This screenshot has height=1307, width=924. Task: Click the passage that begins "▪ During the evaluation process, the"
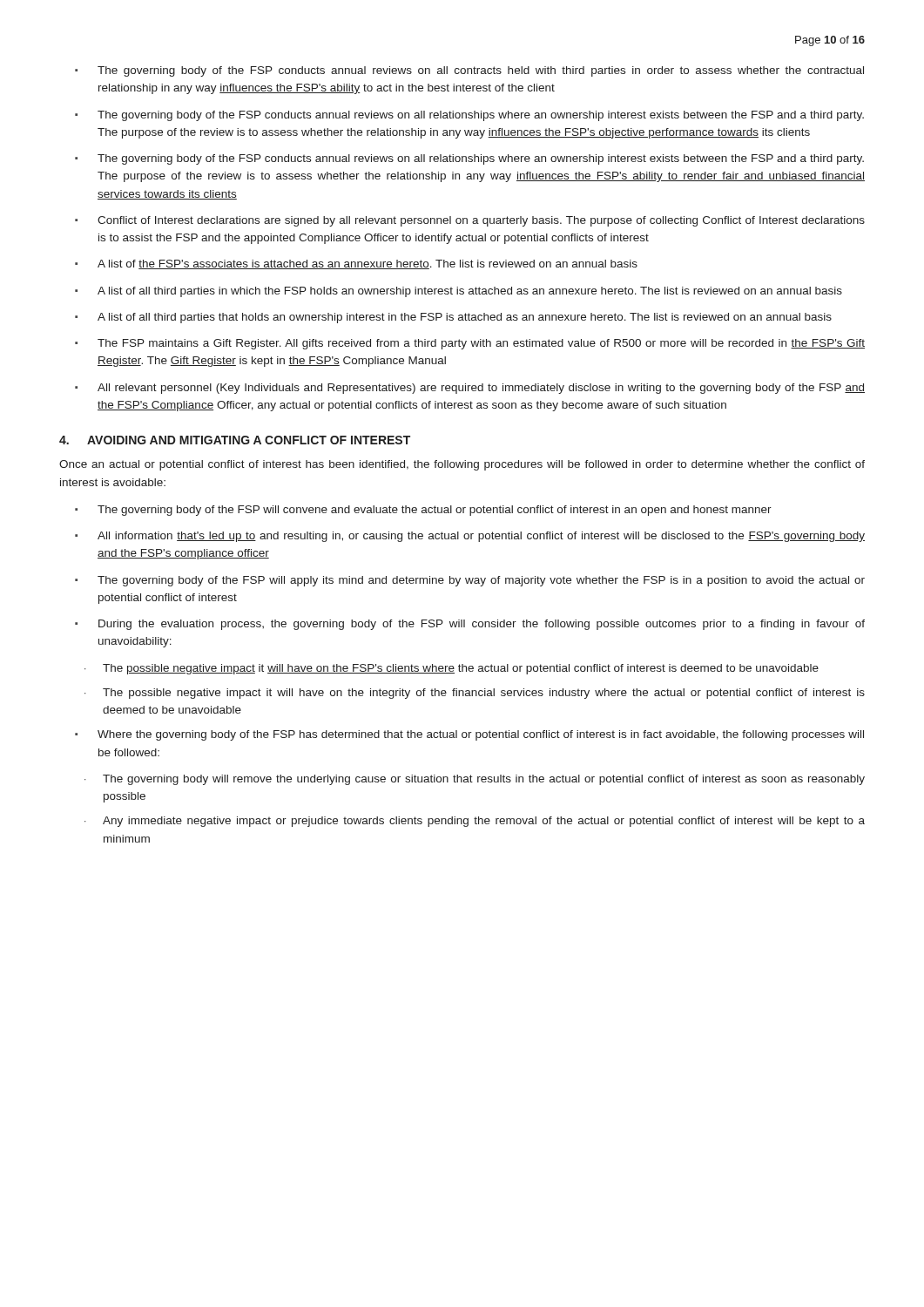click(470, 633)
